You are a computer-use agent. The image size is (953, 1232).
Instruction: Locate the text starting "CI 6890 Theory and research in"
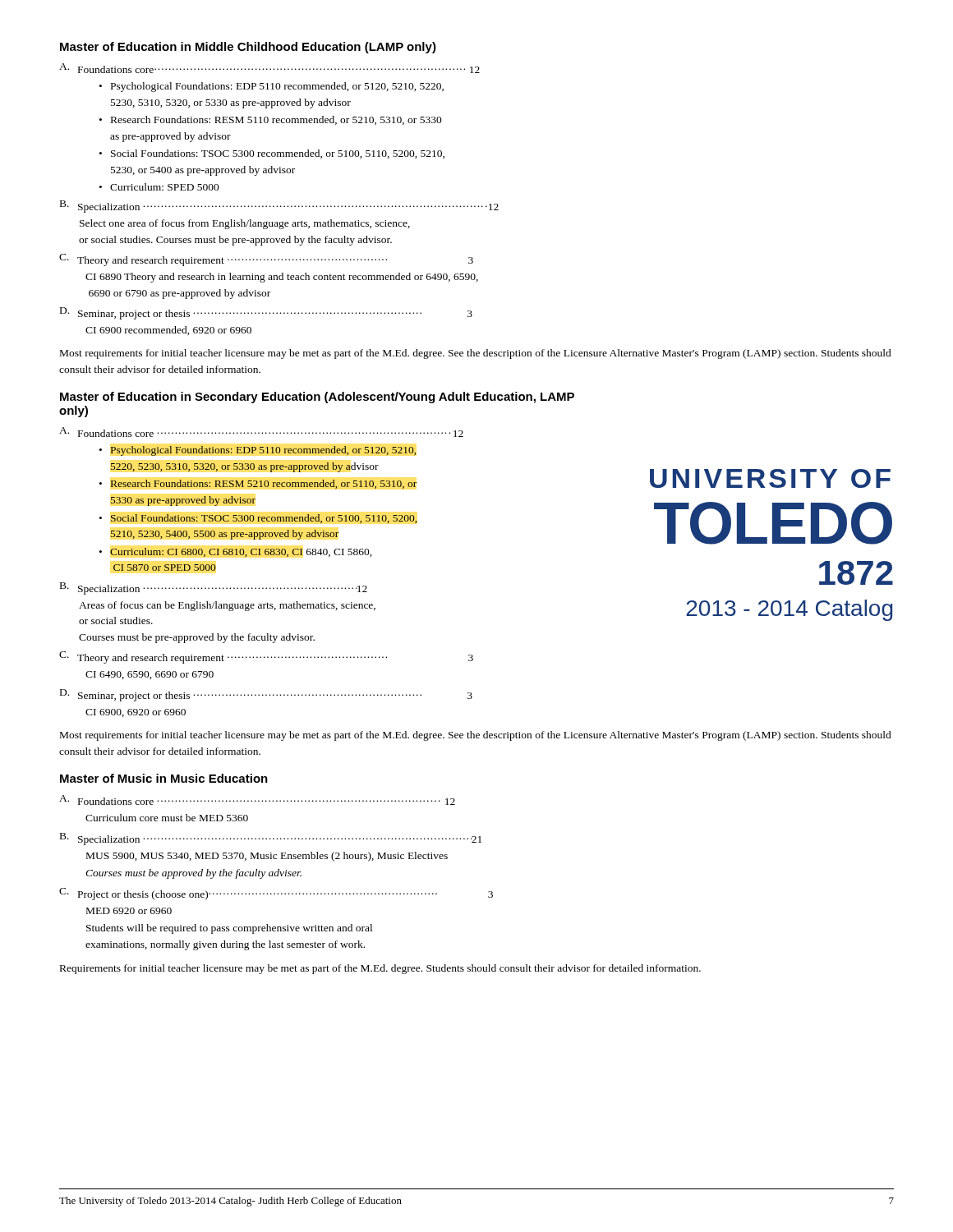282,284
